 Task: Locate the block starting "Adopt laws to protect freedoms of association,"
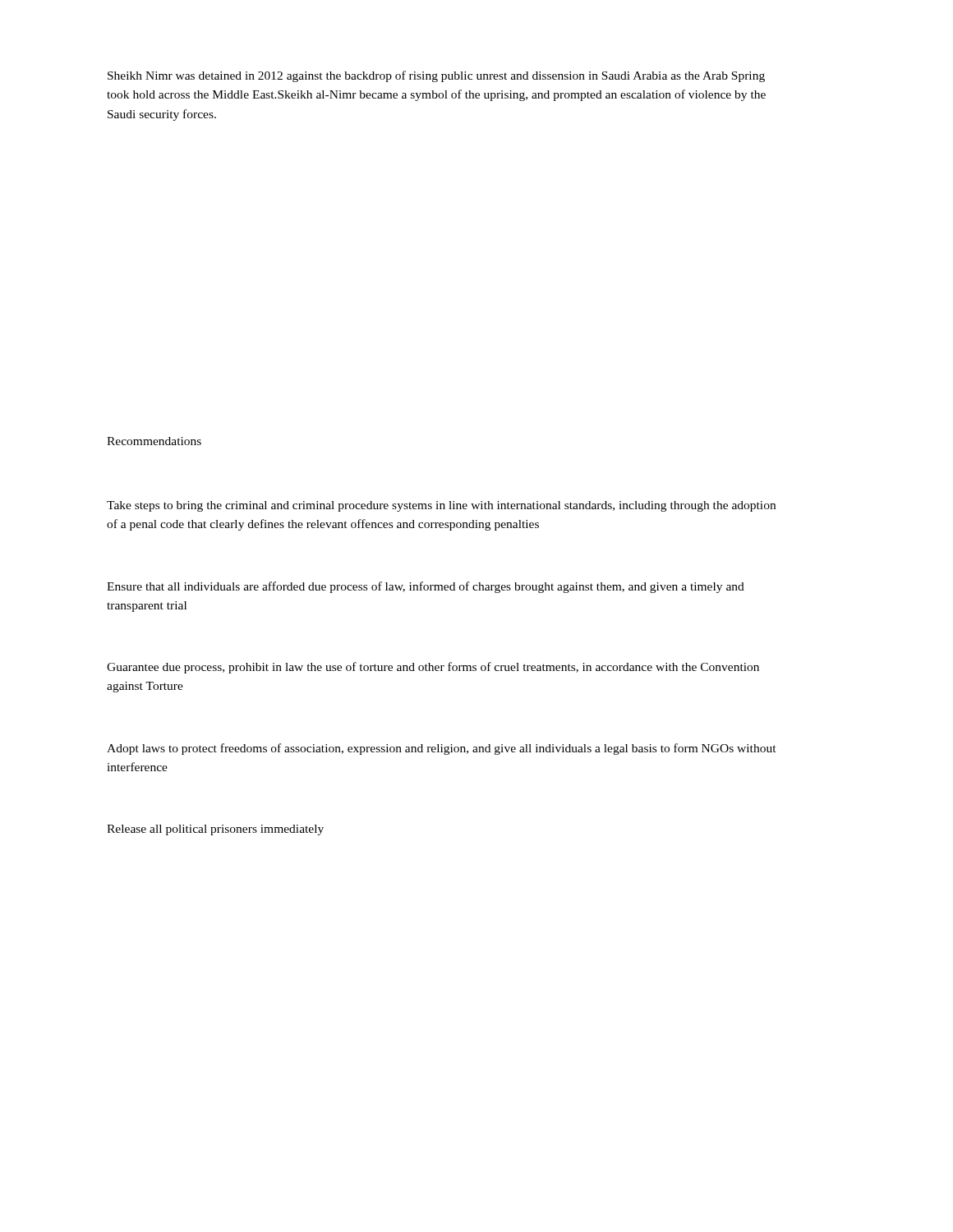pos(441,757)
